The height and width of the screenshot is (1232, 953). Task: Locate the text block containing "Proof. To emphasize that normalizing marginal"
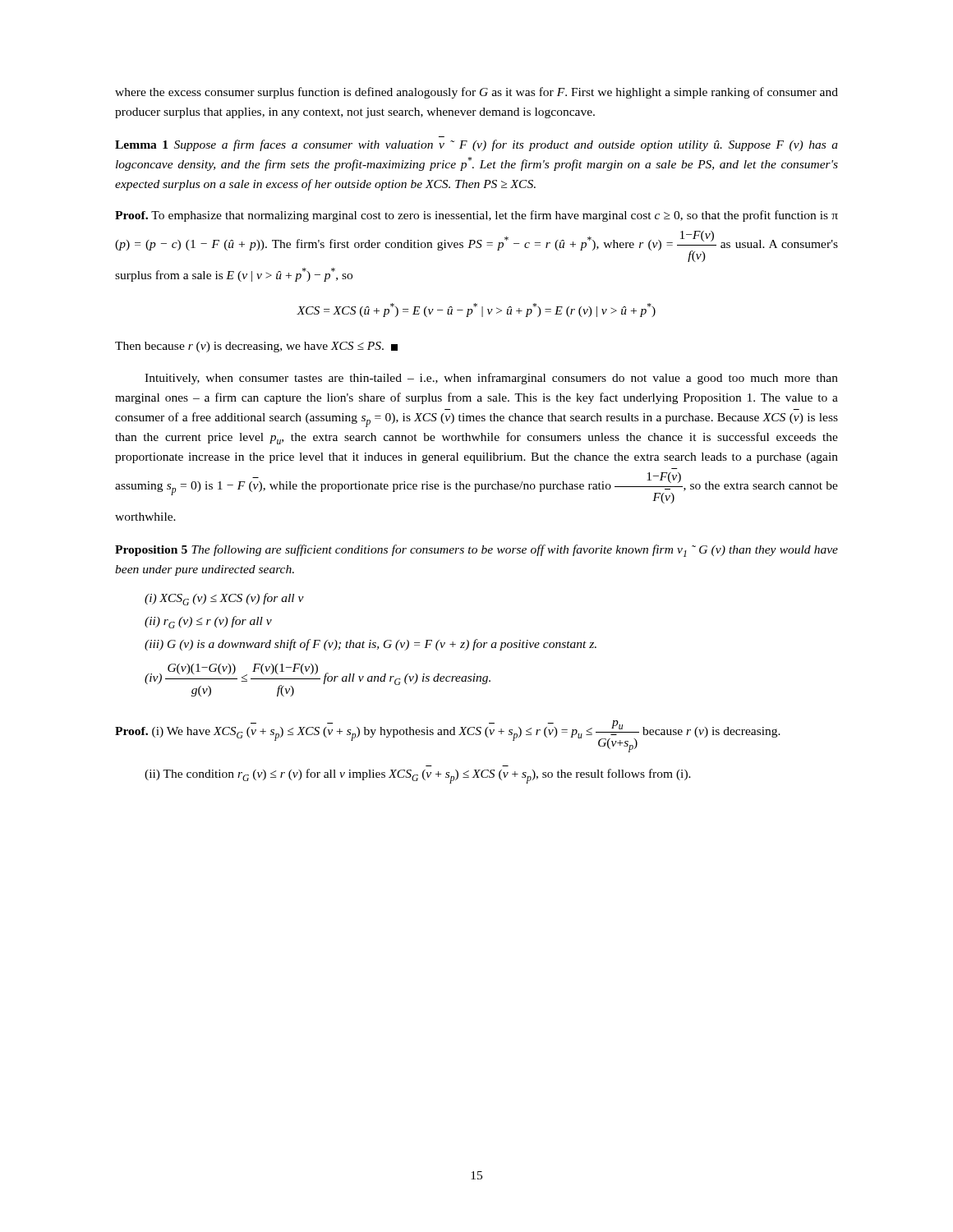476,245
